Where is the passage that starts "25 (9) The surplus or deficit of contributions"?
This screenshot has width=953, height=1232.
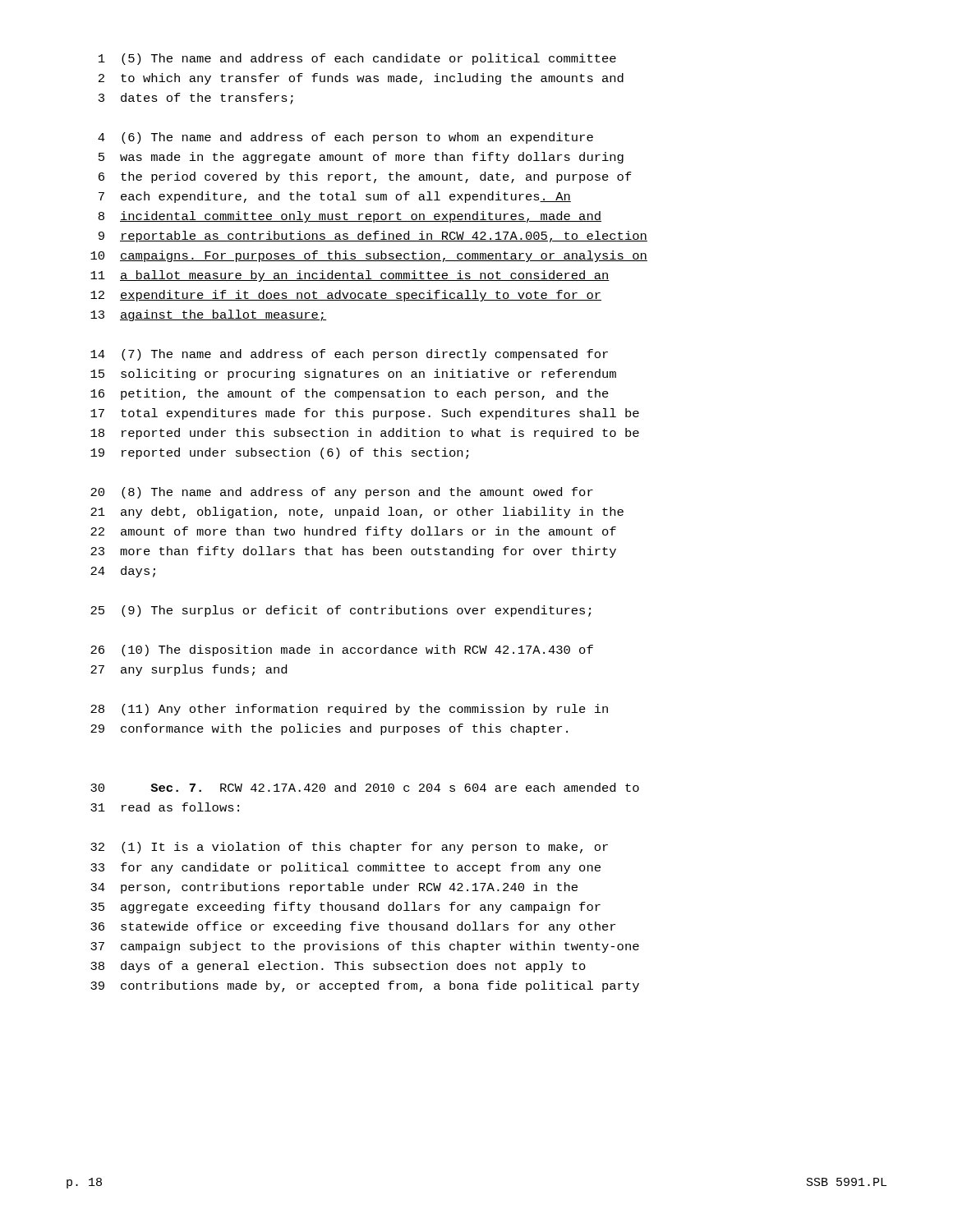(476, 611)
